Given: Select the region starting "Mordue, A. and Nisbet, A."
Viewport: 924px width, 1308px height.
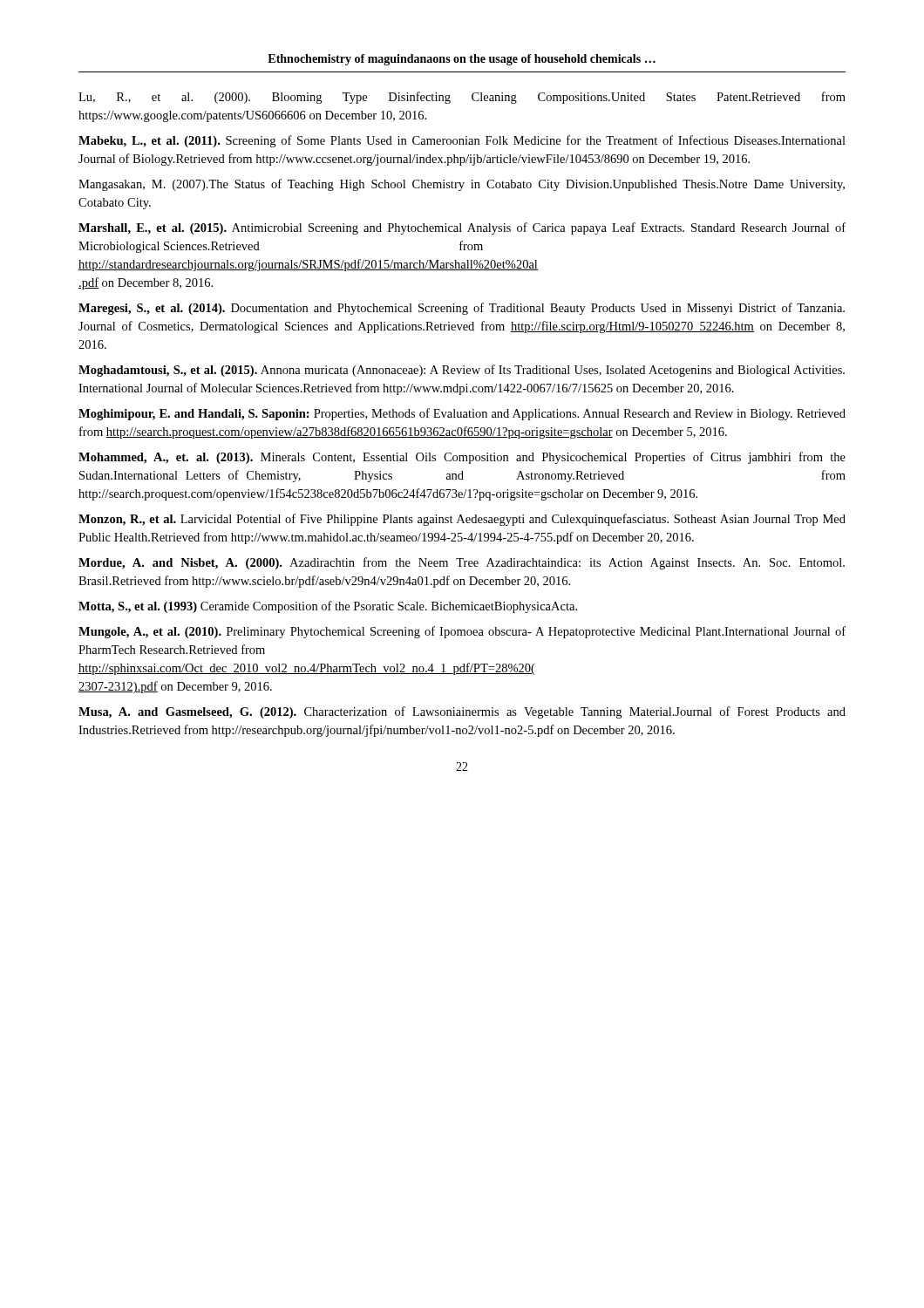Looking at the screenshot, I should [x=462, y=572].
